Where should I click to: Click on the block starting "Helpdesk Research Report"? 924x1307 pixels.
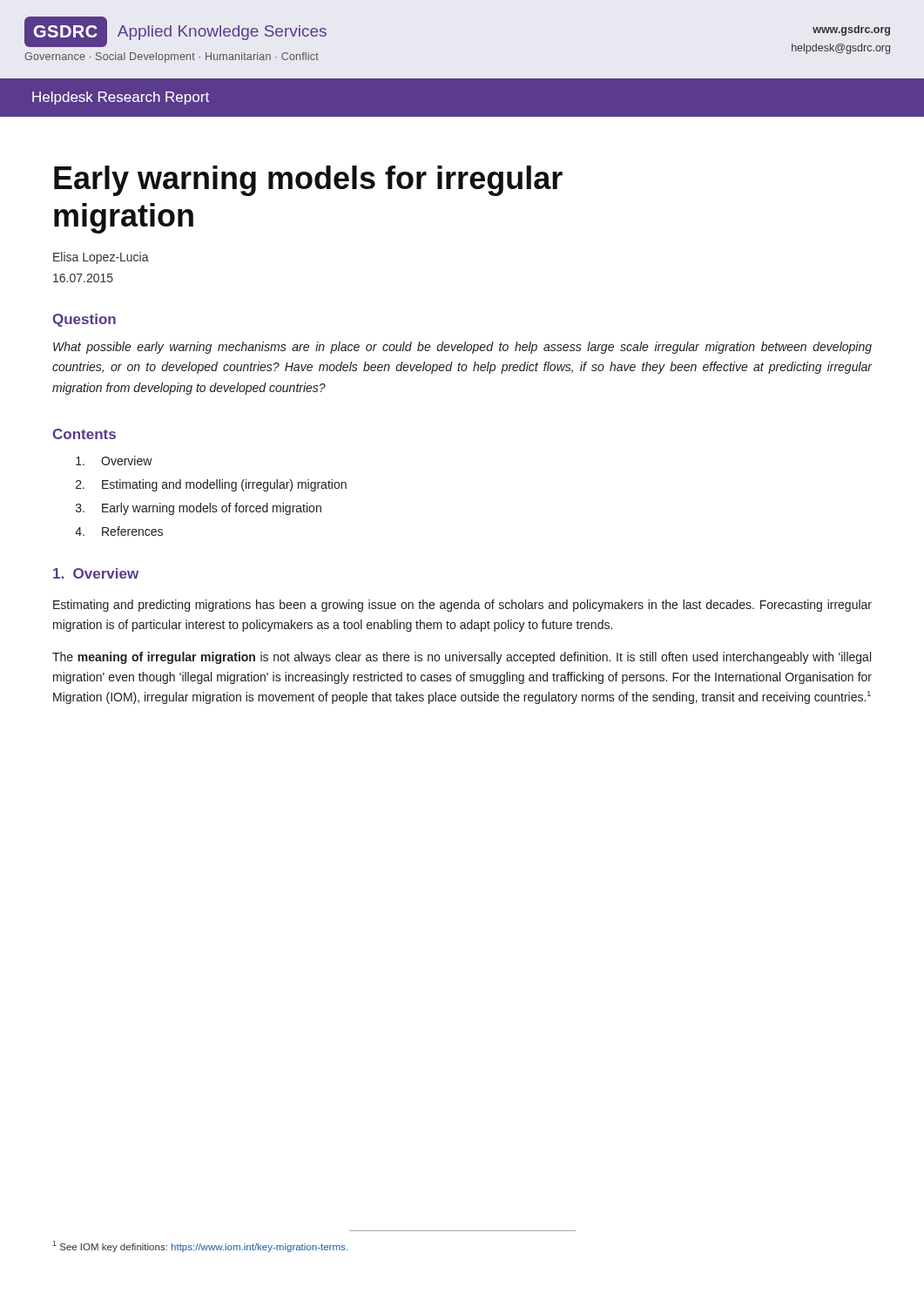tap(120, 98)
